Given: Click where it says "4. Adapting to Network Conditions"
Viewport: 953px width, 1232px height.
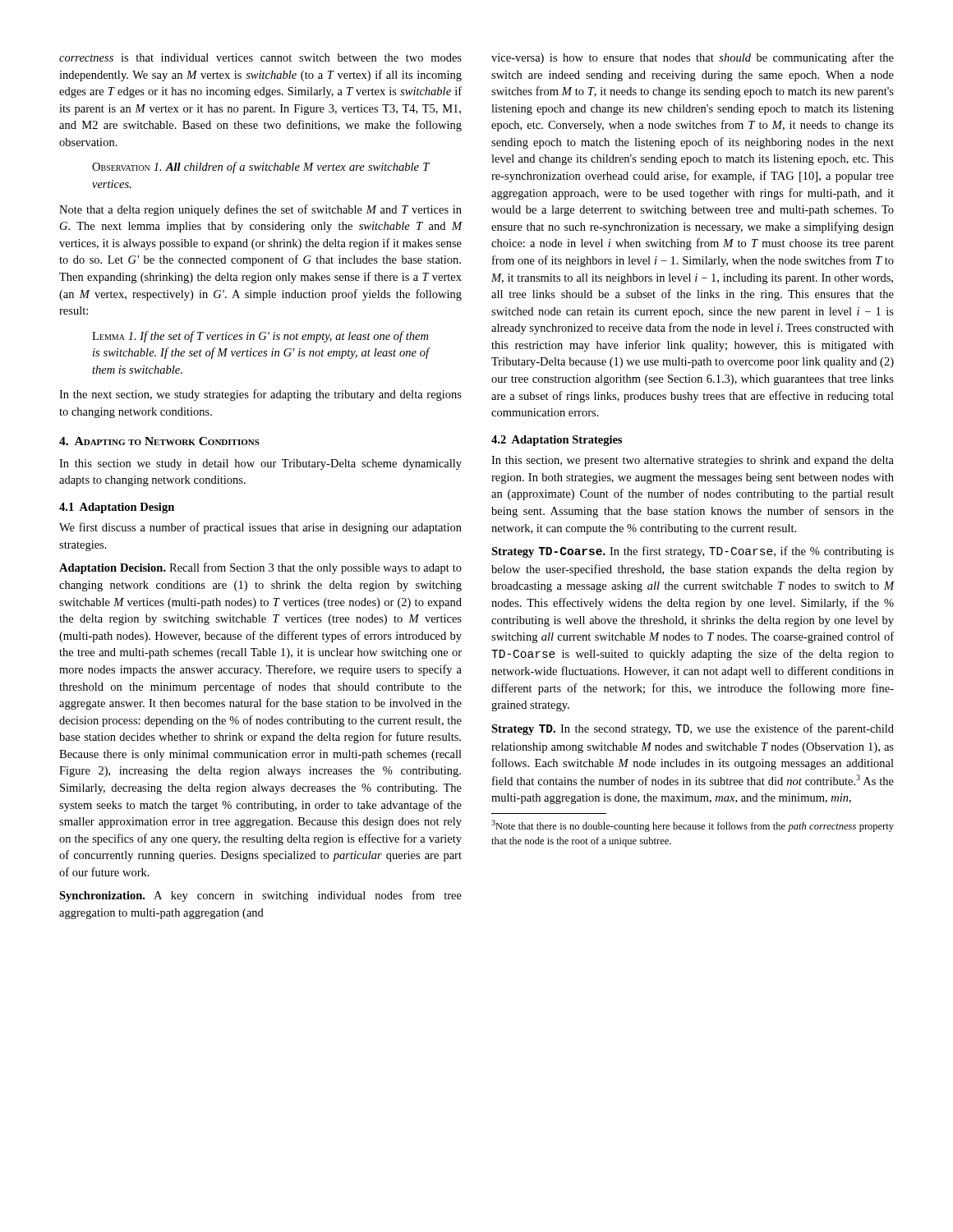Looking at the screenshot, I should [x=260, y=441].
